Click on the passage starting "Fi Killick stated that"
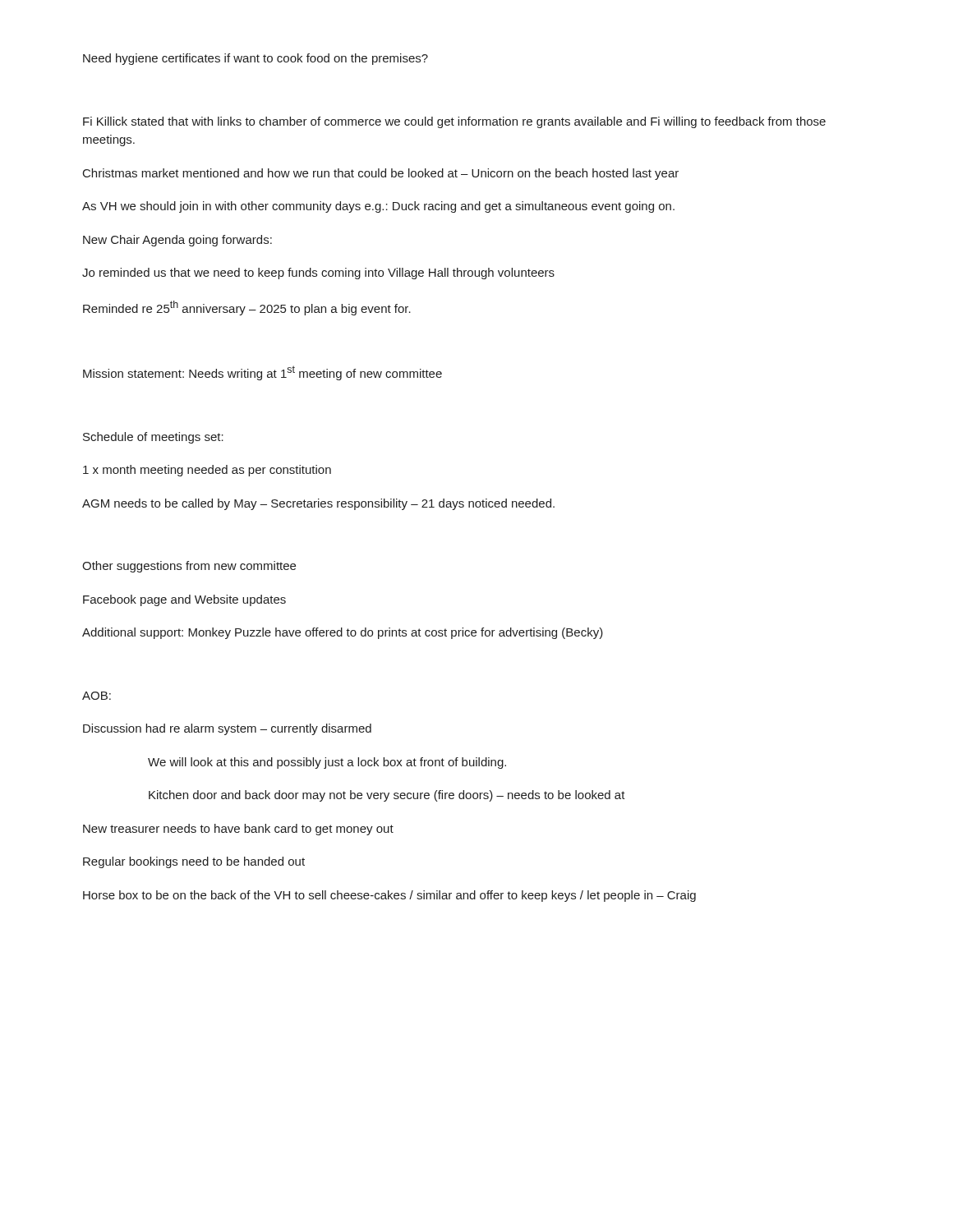 point(454,130)
